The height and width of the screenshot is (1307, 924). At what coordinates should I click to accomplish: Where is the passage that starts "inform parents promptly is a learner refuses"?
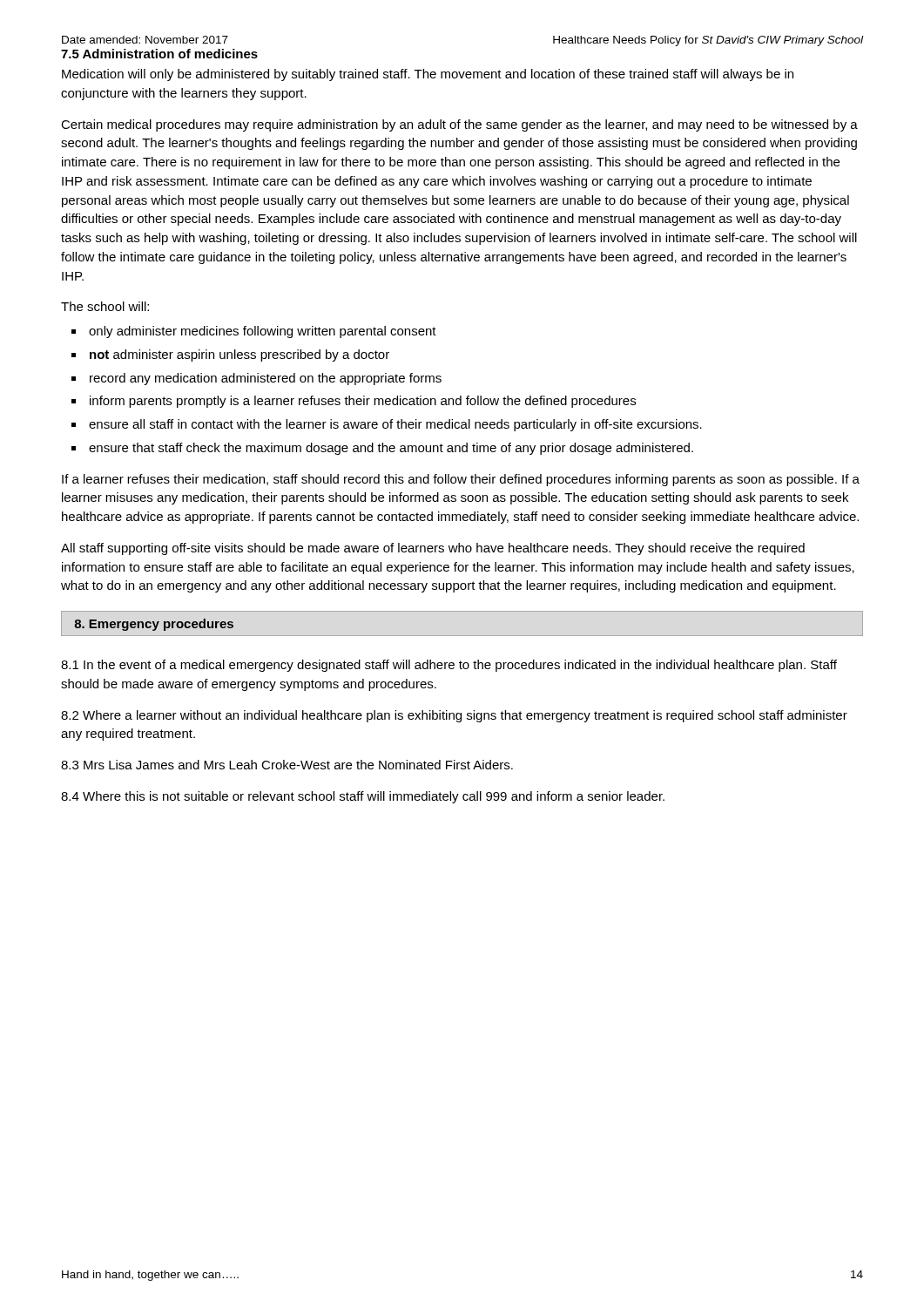tap(363, 401)
